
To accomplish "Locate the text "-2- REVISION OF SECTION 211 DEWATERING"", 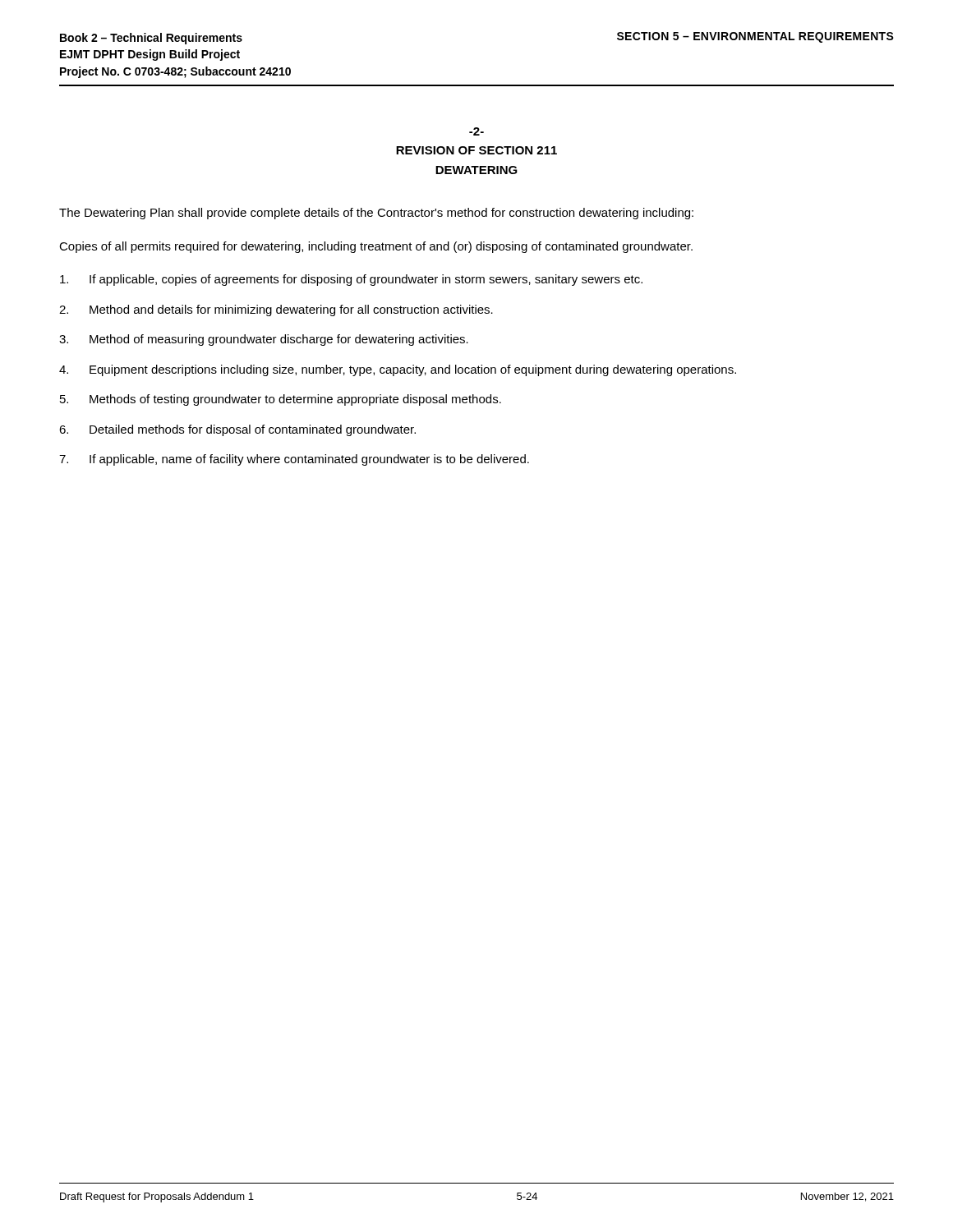I will coord(476,150).
